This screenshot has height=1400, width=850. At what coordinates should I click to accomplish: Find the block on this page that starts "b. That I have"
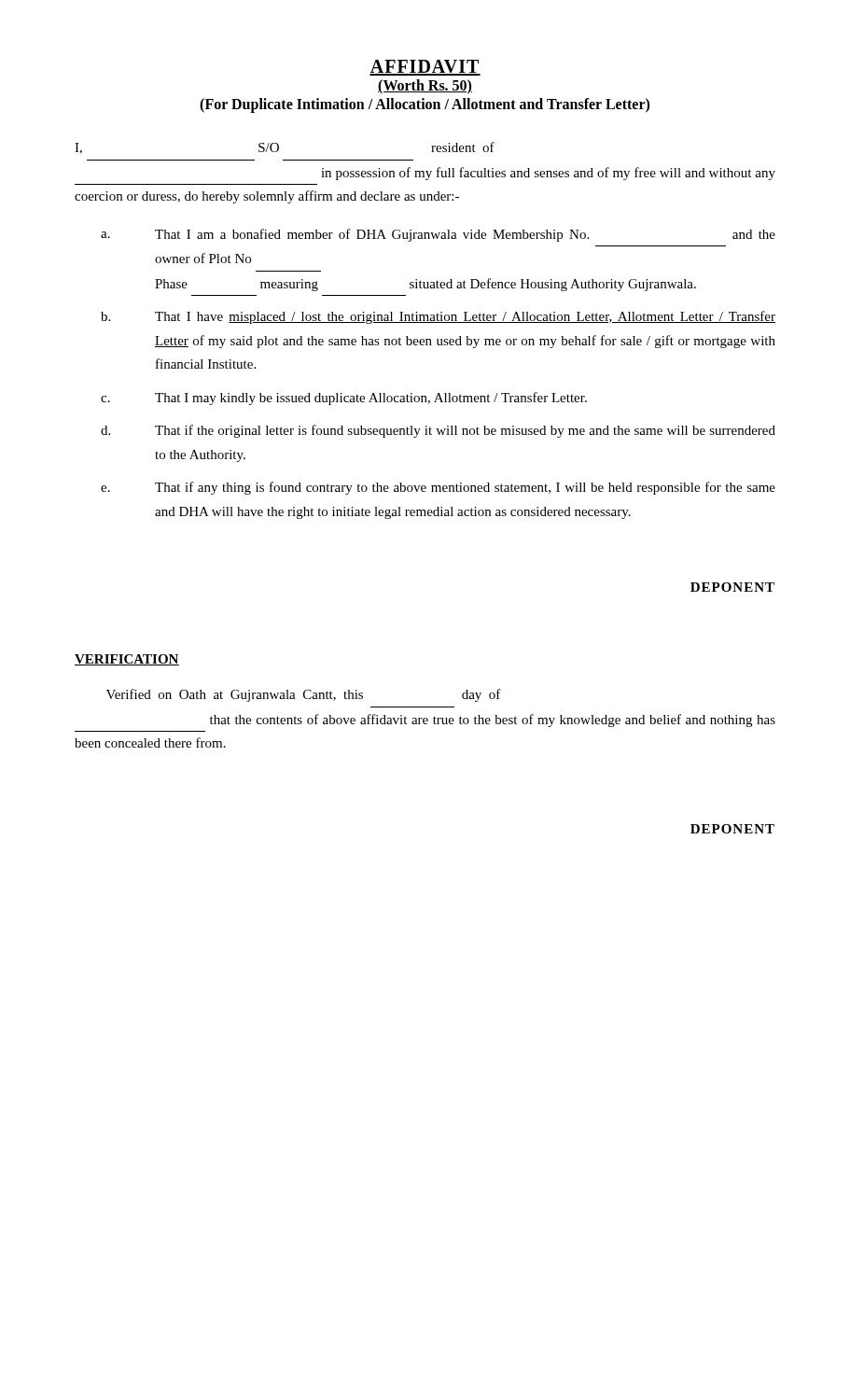point(425,341)
